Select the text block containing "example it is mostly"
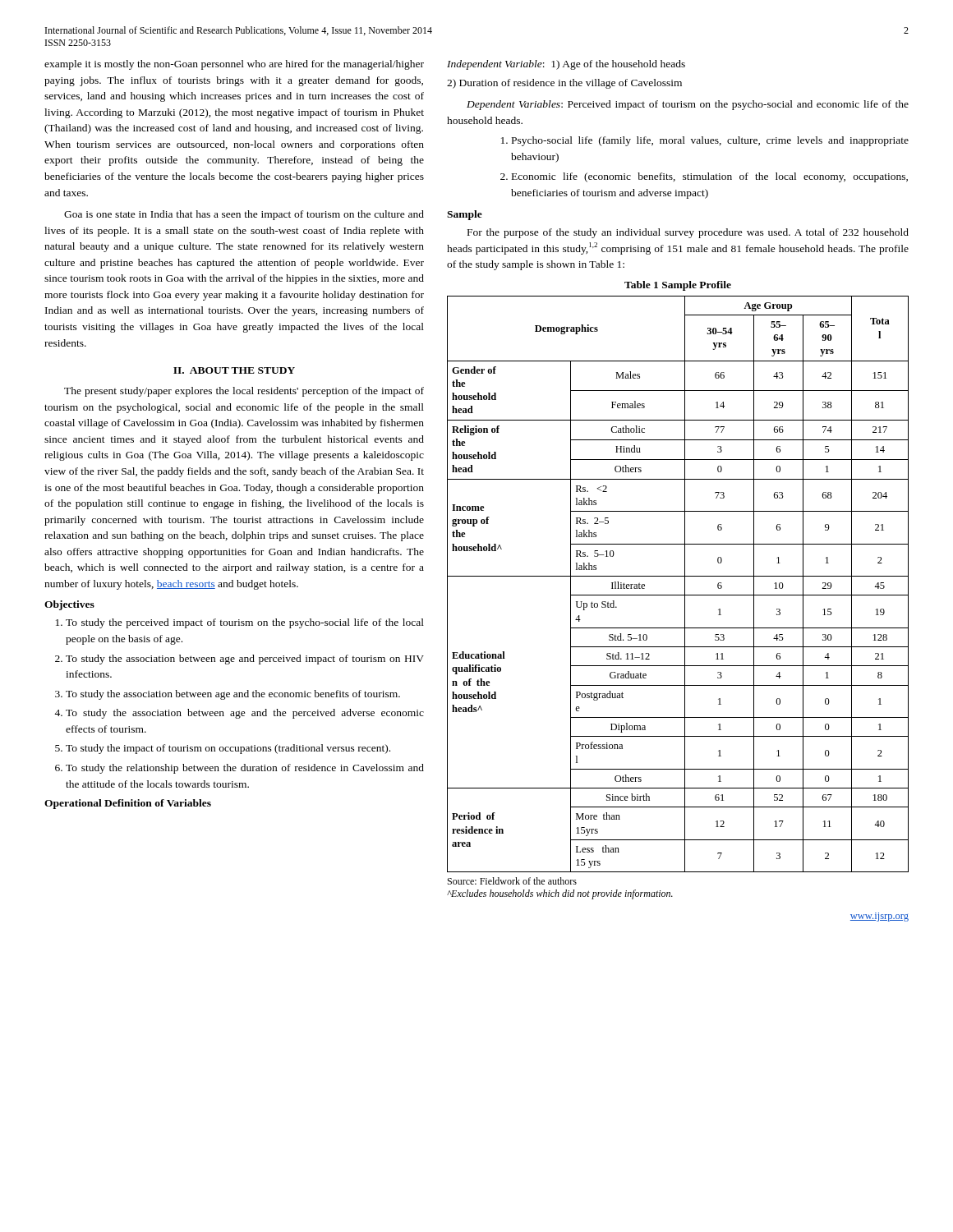The height and width of the screenshot is (1232, 953). coord(234,128)
